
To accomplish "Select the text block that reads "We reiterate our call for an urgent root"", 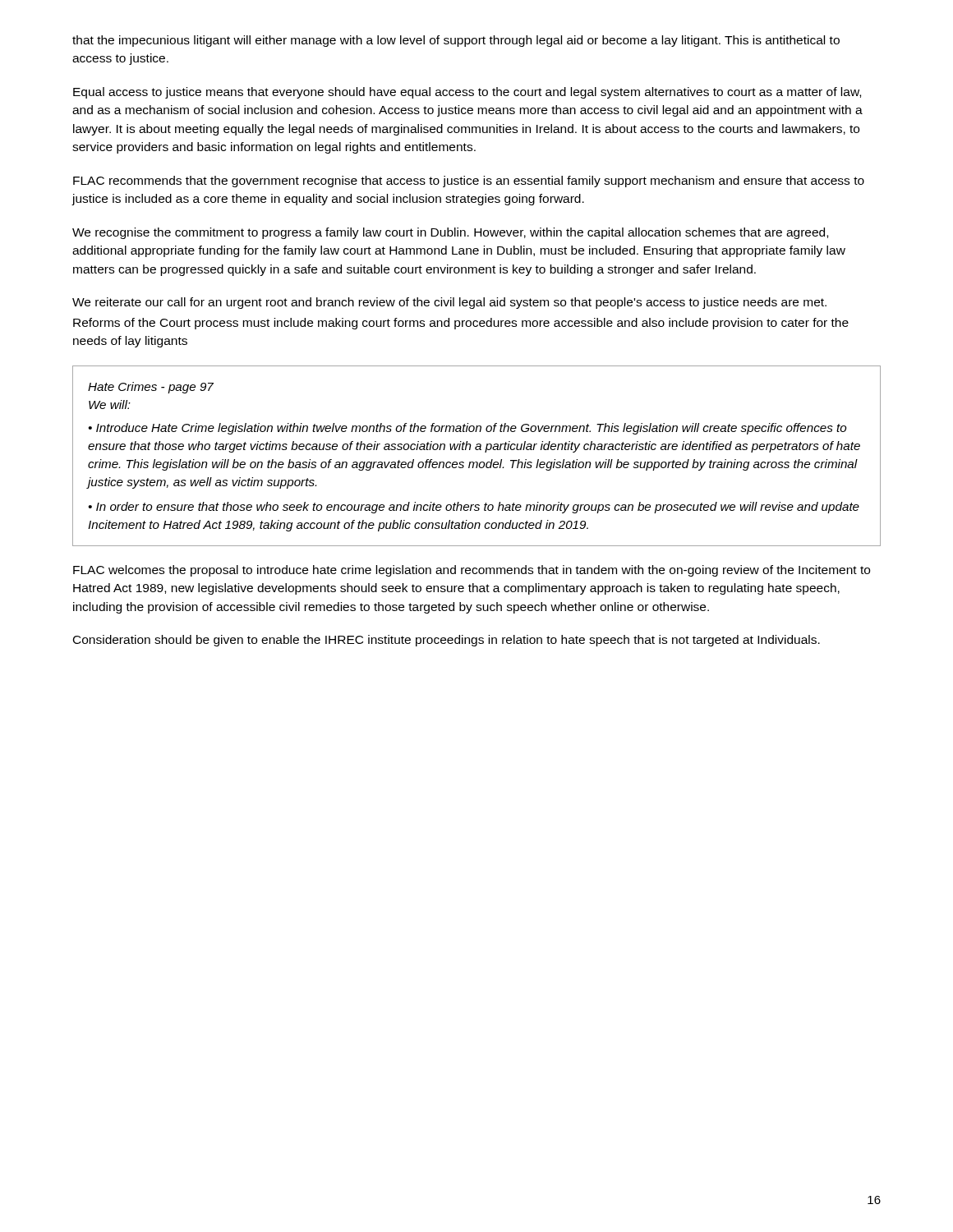I will (x=450, y=302).
